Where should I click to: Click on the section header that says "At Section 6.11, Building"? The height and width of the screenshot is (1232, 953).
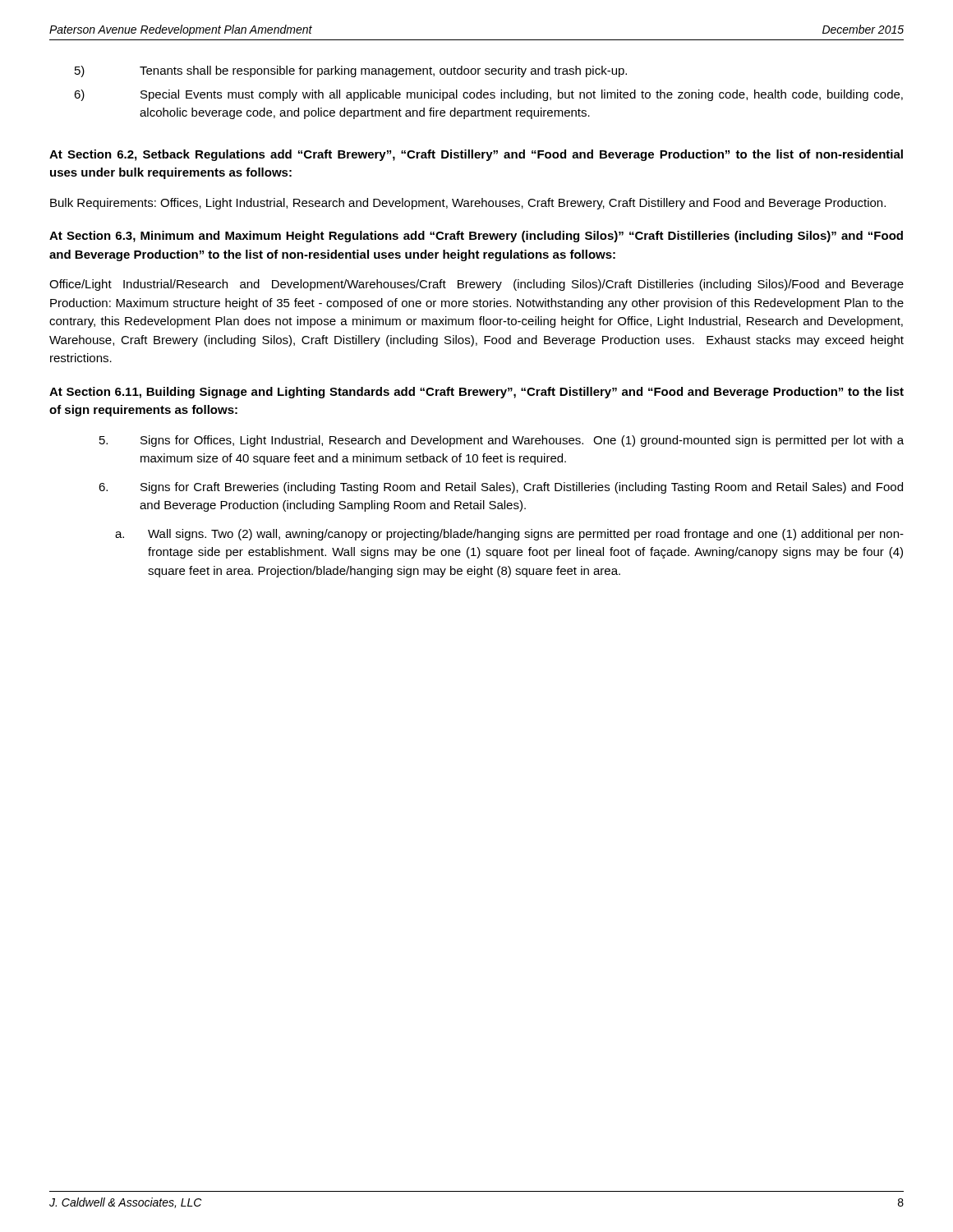click(476, 400)
